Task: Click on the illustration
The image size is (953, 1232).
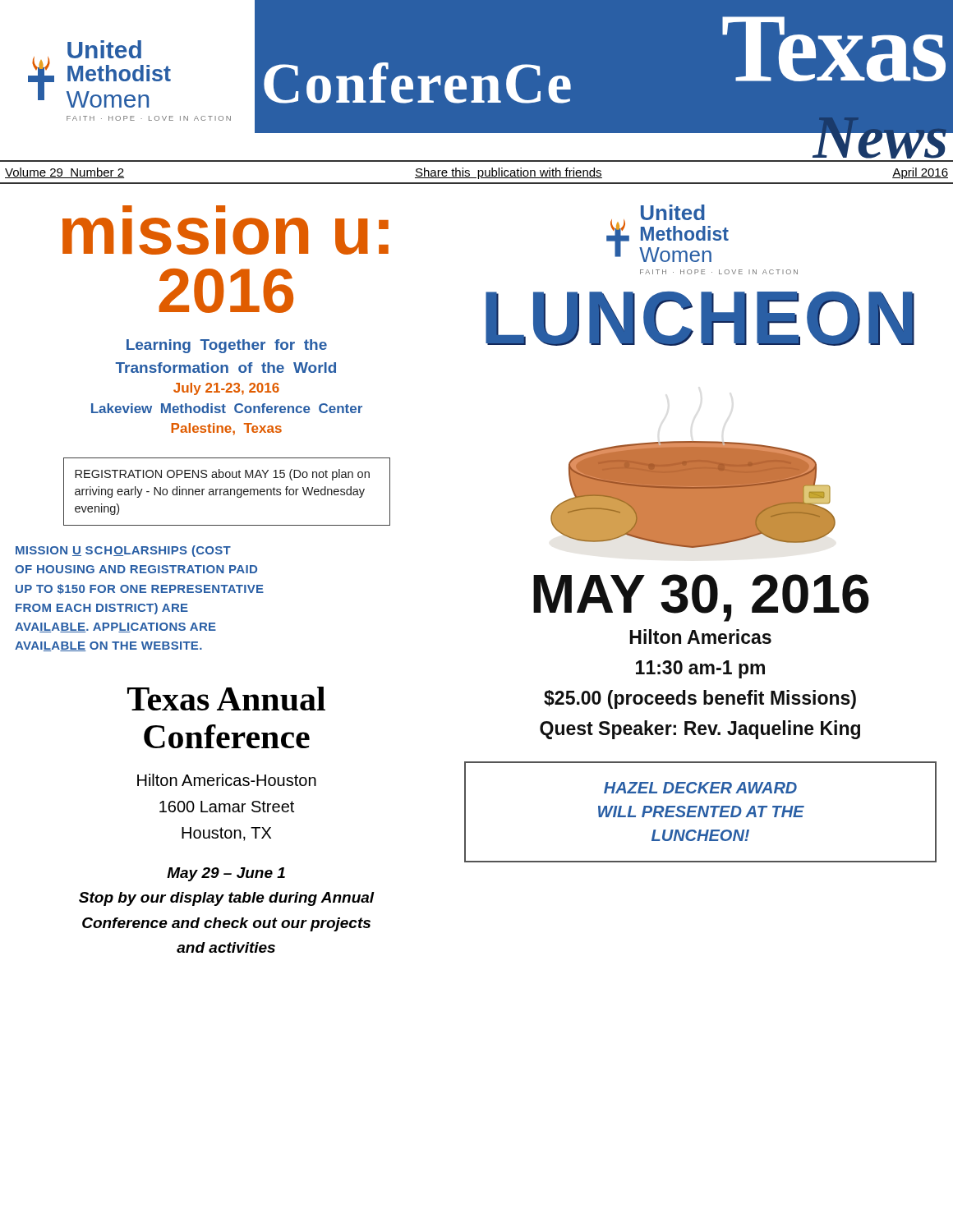Action: 700,467
